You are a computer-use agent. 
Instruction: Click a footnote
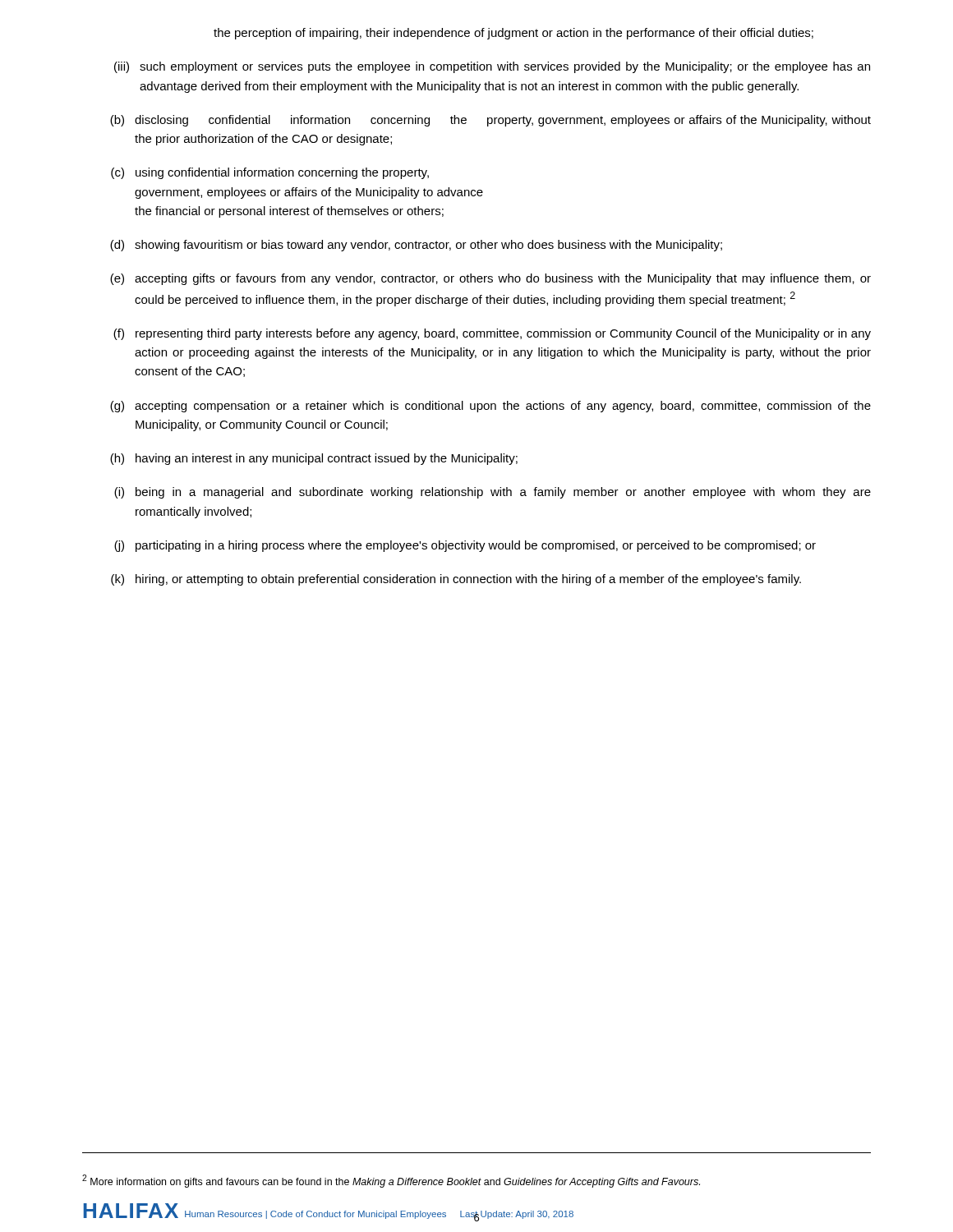click(392, 1181)
